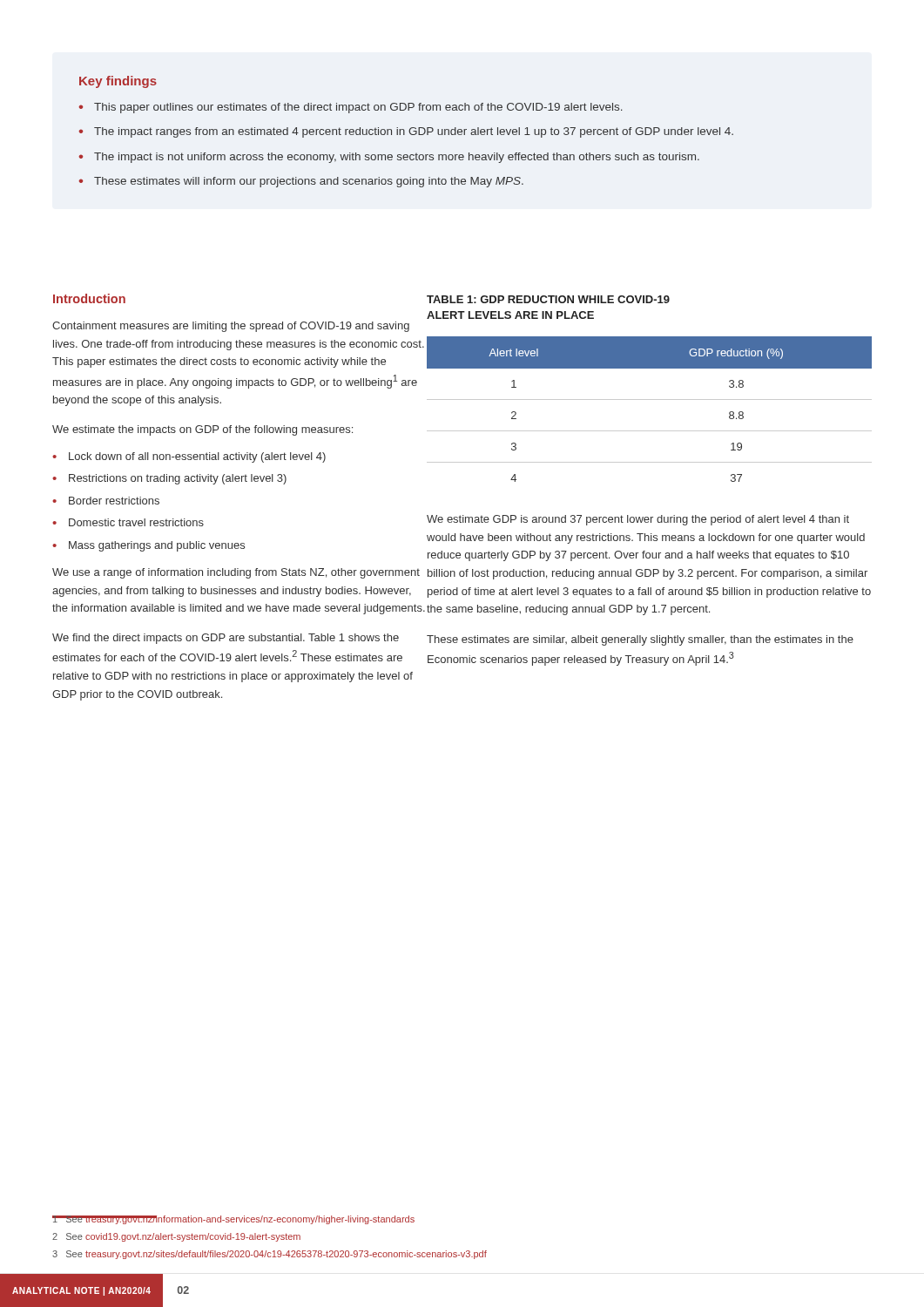Screen dimensions: 1307x924
Task: Find the text block starting "• This paper outlines our estimates of the"
Action: 351,107
